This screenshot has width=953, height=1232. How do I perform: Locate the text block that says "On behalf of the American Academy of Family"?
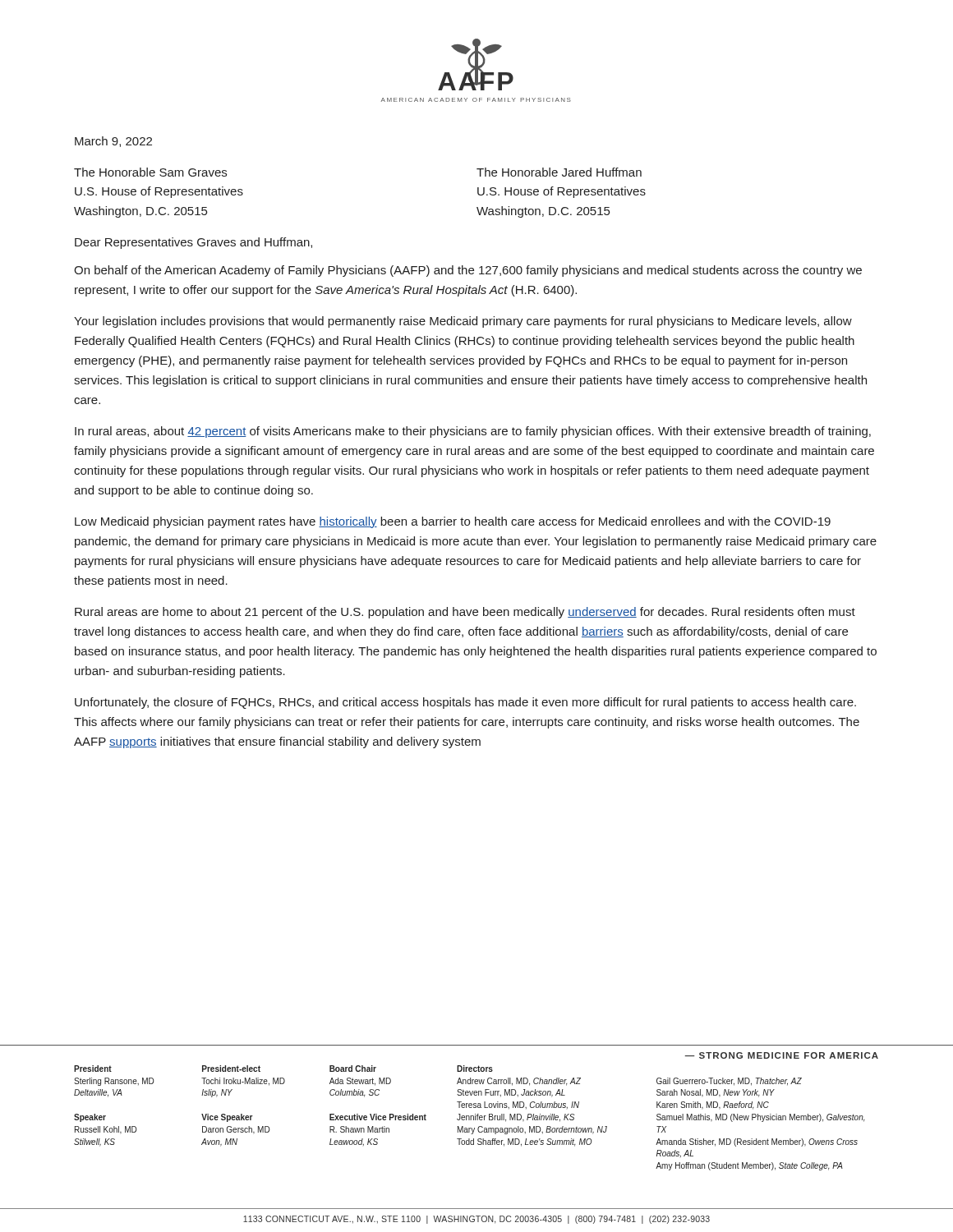click(x=468, y=279)
